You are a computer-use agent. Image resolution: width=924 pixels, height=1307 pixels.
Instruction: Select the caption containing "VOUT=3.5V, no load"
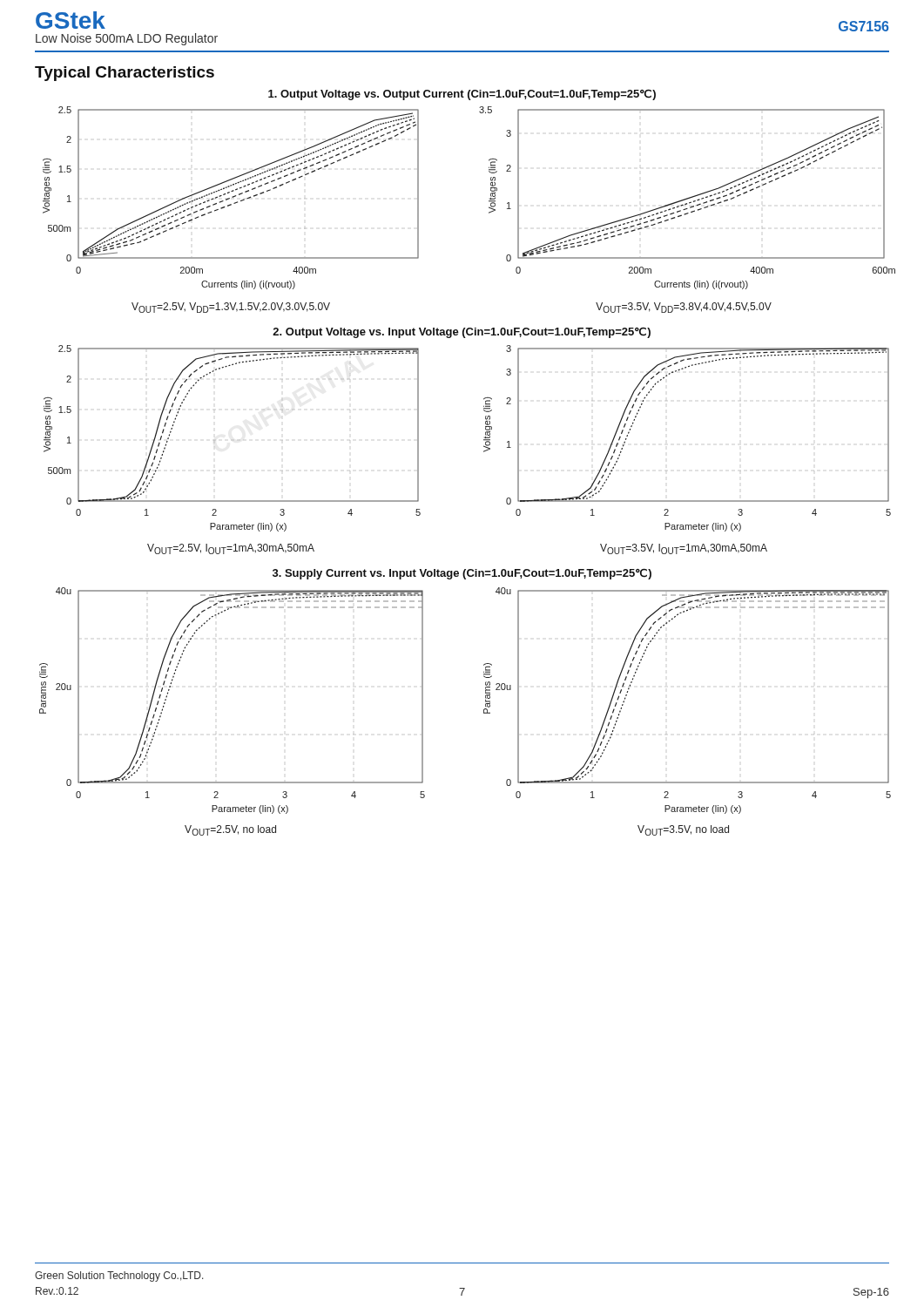point(684,831)
